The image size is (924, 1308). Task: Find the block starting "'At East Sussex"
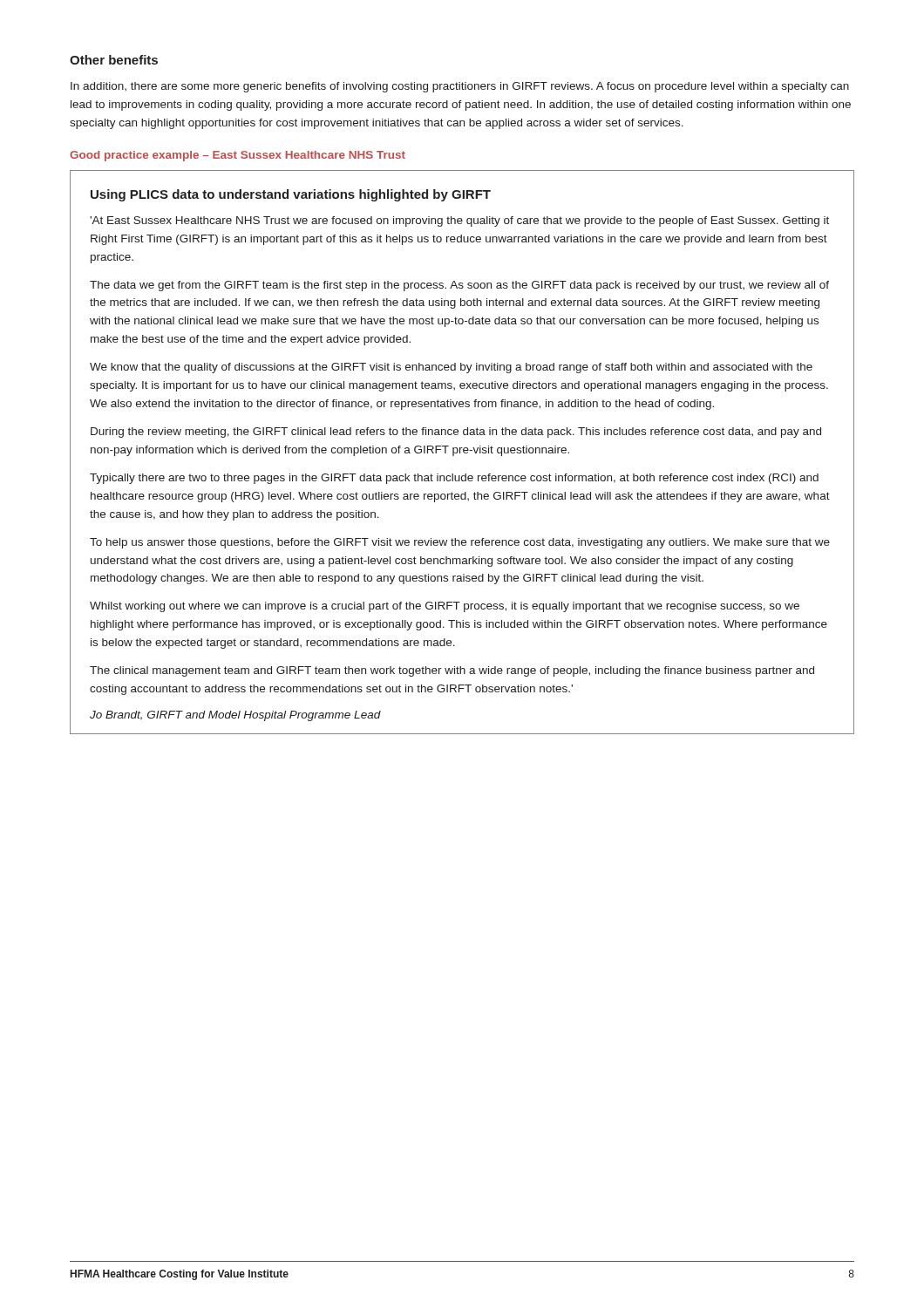(x=460, y=238)
